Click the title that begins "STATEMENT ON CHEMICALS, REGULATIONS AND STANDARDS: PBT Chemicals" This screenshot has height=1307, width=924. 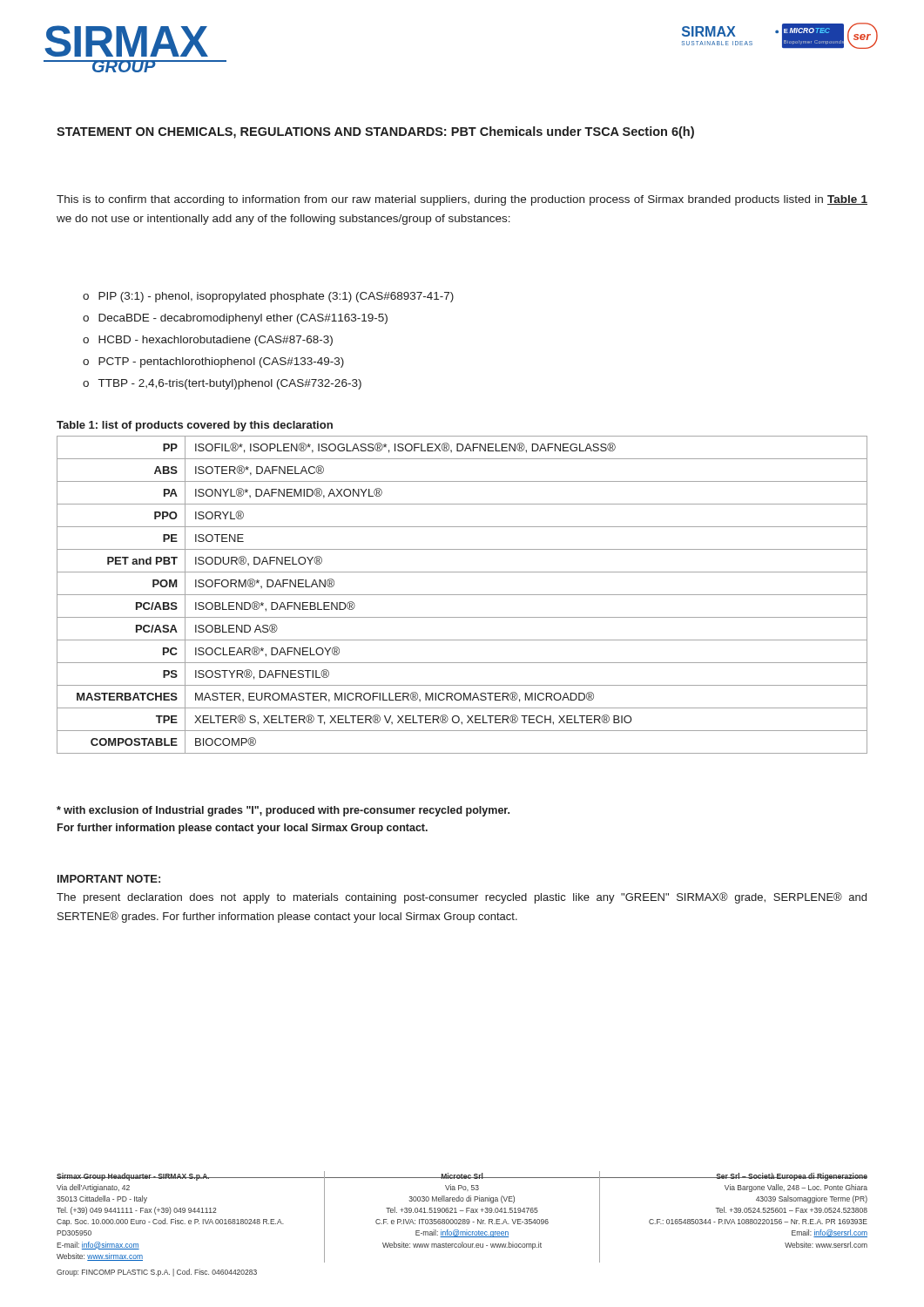click(376, 132)
